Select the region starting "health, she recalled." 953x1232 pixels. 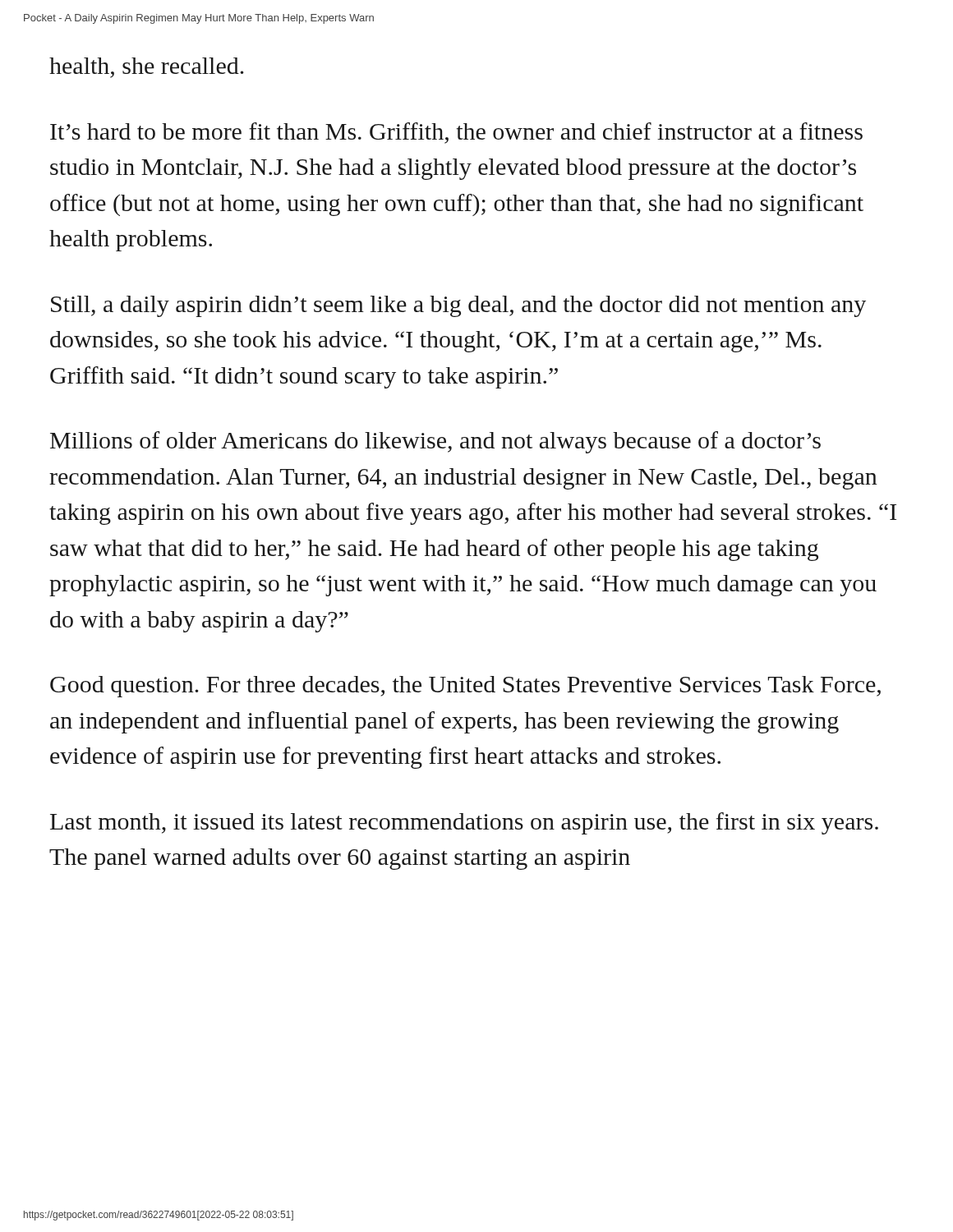pos(147,65)
